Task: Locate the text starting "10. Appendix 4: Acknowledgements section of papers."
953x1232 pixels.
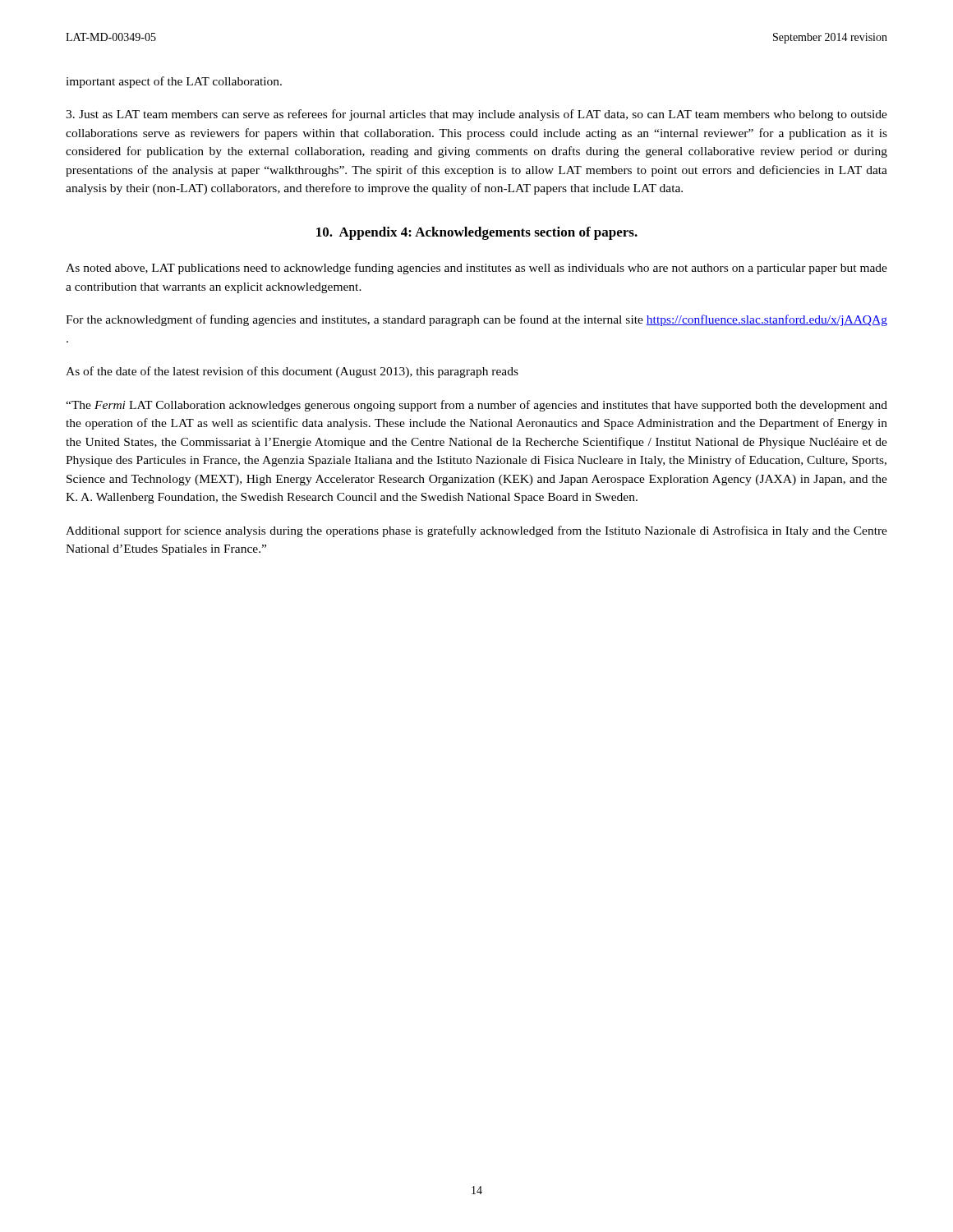Action: point(476,232)
